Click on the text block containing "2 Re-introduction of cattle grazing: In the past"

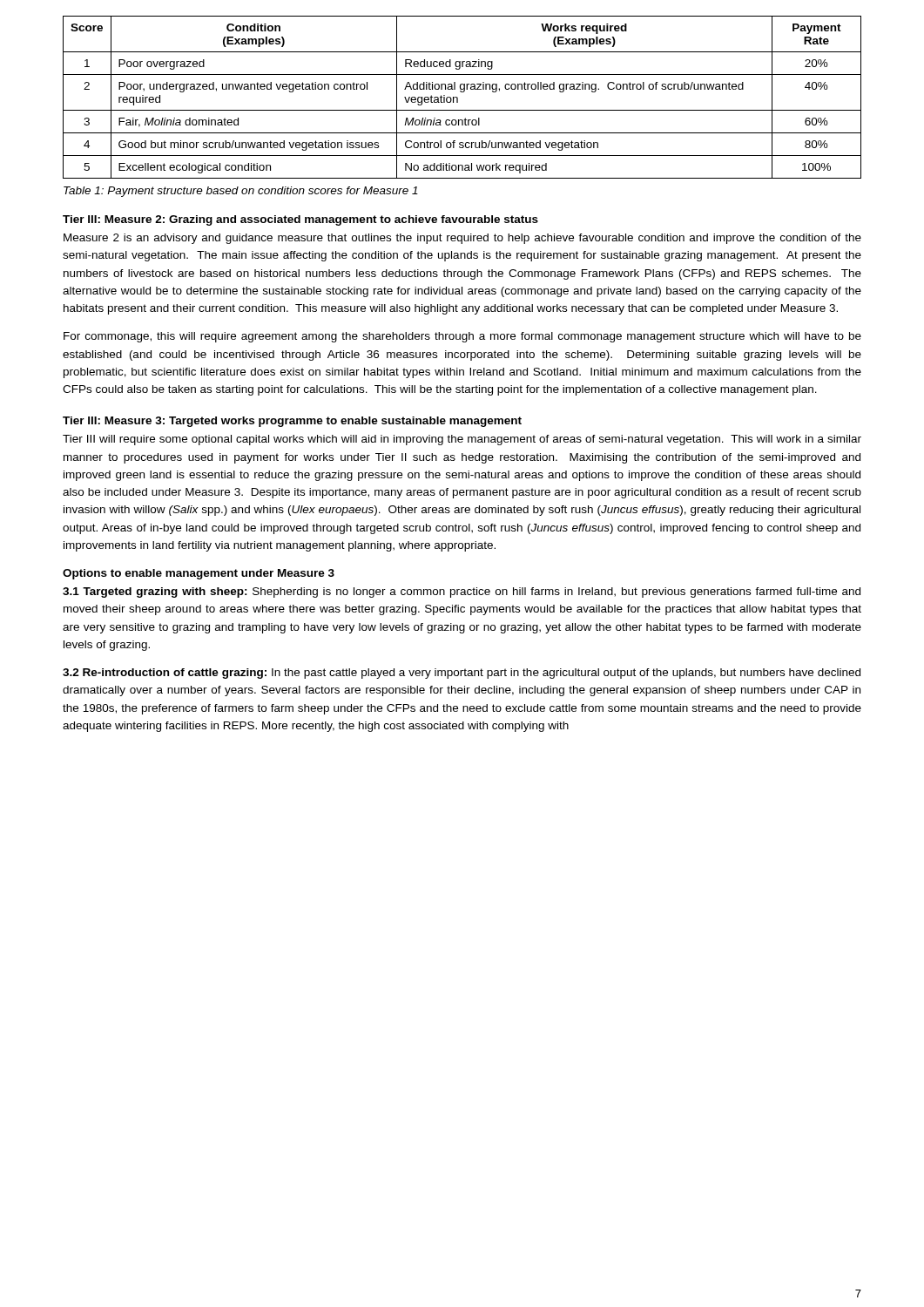pyautogui.click(x=462, y=699)
